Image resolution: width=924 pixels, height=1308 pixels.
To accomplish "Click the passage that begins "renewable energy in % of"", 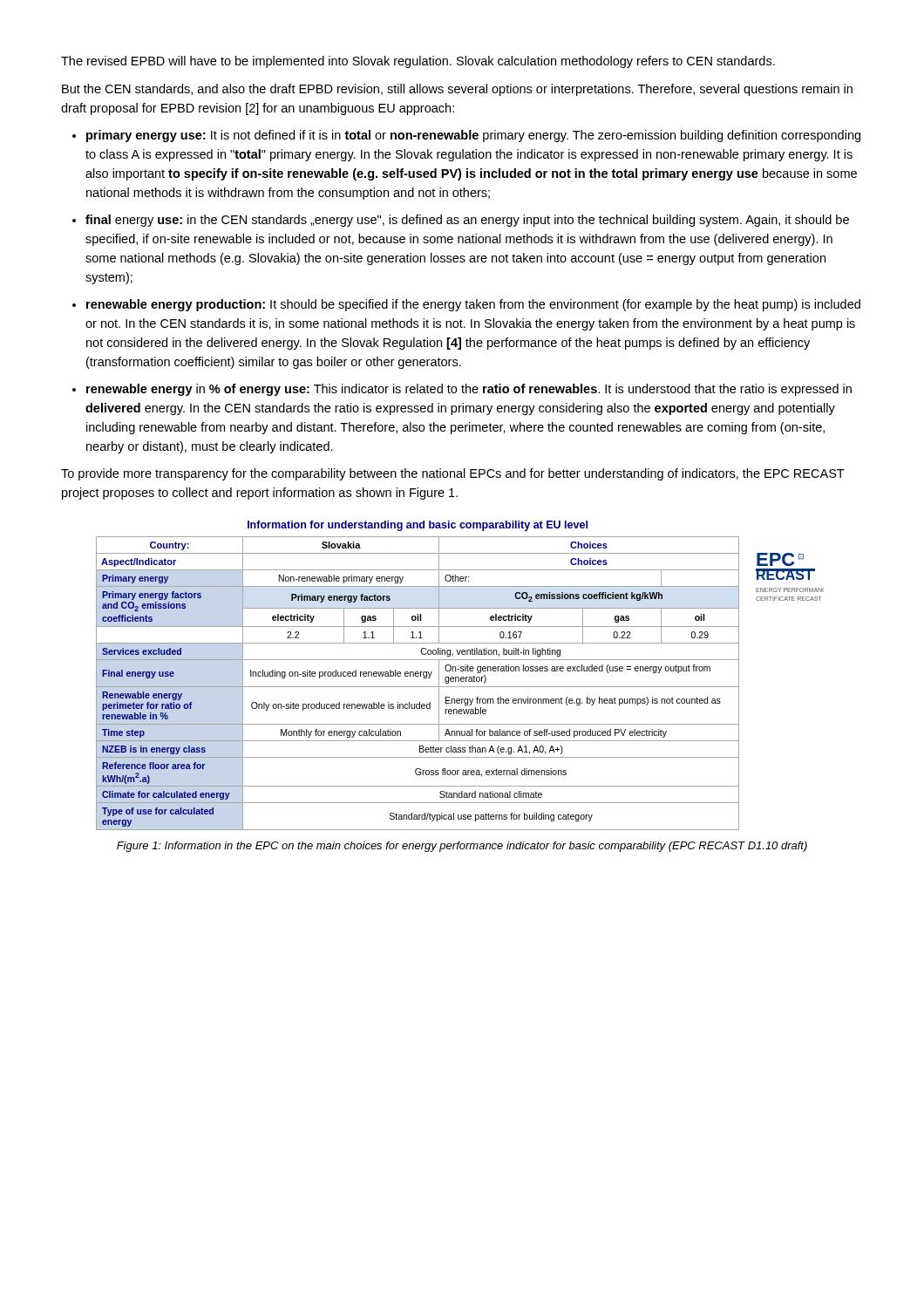I will (x=469, y=418).
